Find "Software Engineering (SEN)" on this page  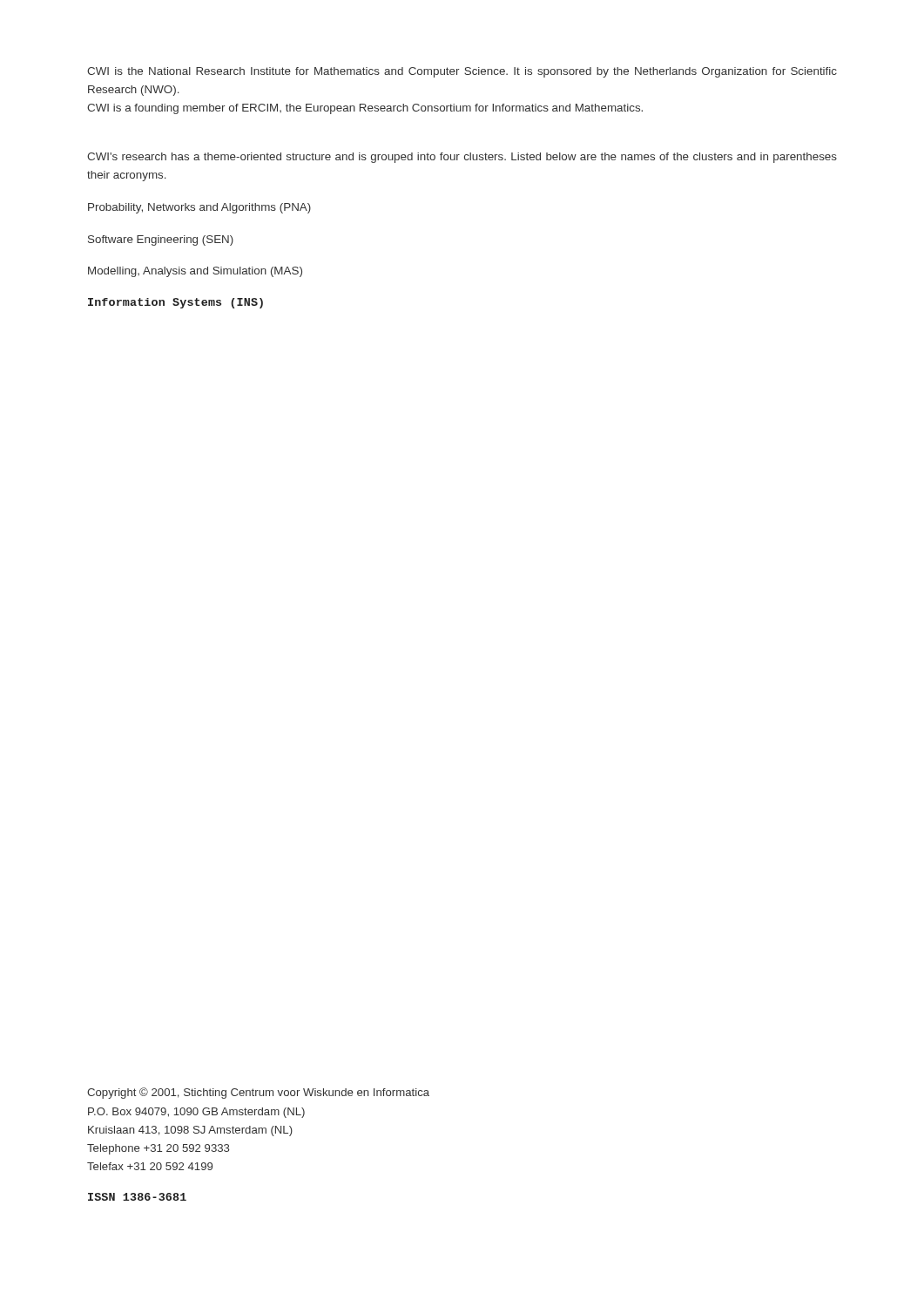(x=160, y=239)
